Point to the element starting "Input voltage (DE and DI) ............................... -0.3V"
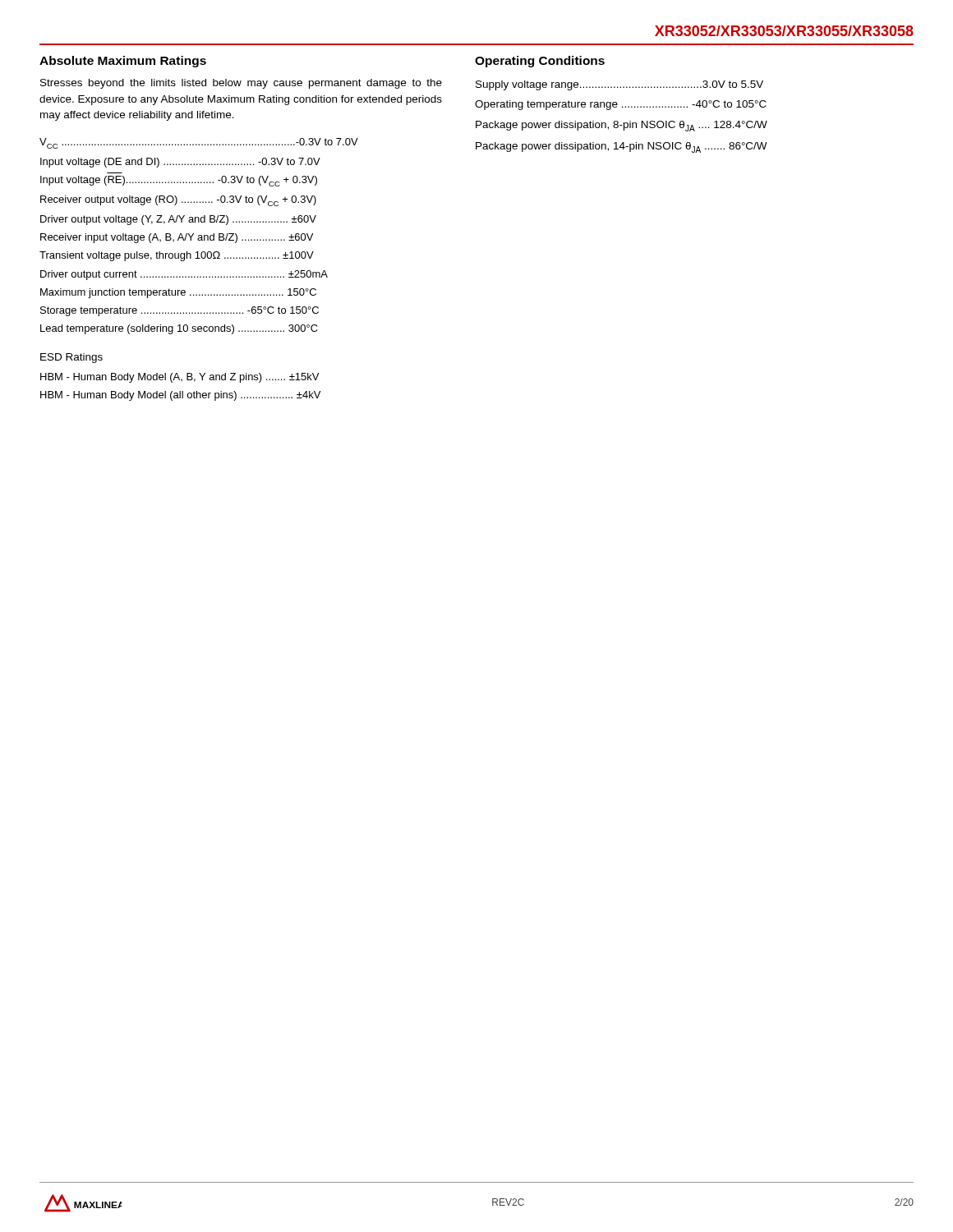Screen dimensions: 1232x953 pyautogui.click(x=180, y=161)
